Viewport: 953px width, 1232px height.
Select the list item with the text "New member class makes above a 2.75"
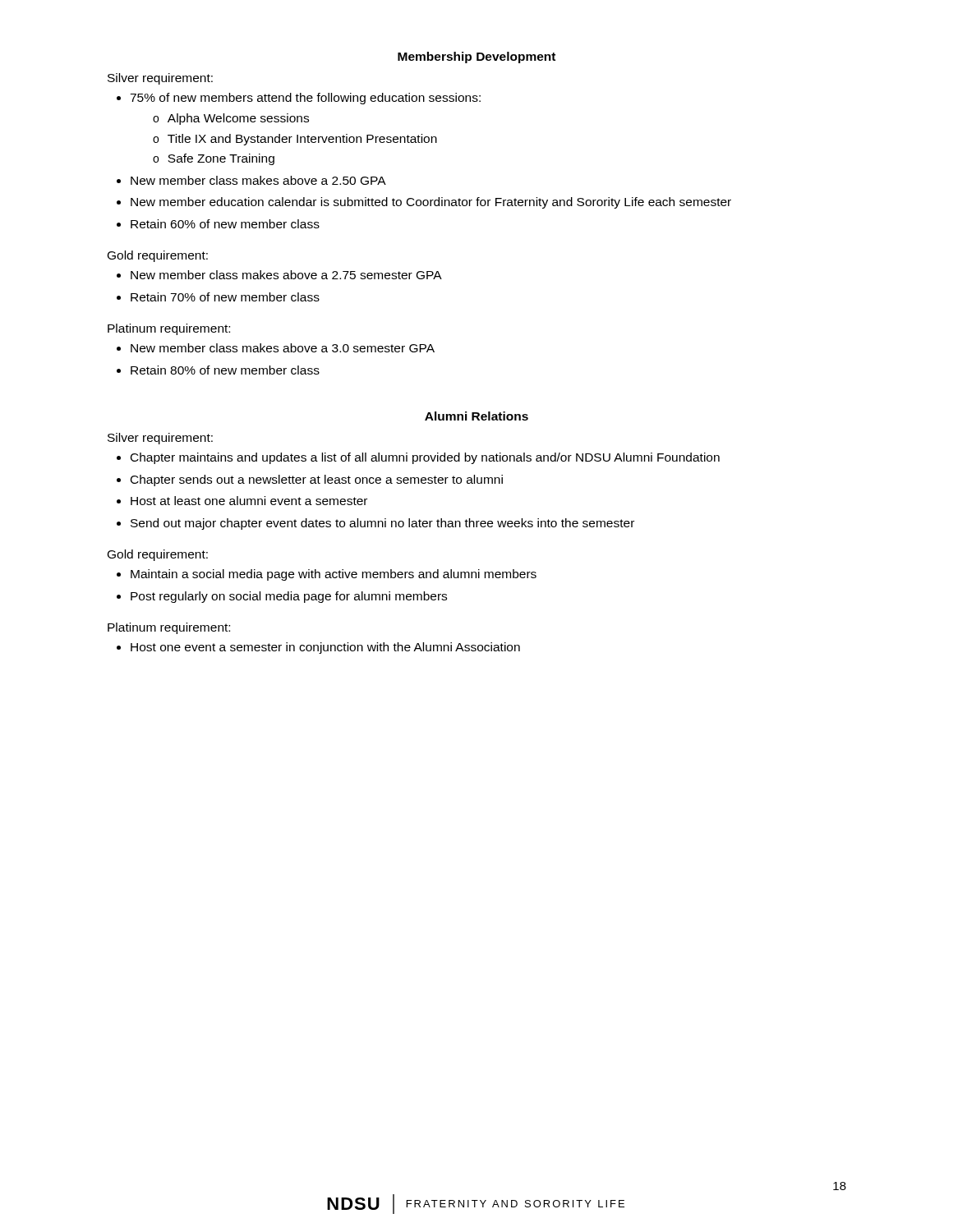(286, 275)
